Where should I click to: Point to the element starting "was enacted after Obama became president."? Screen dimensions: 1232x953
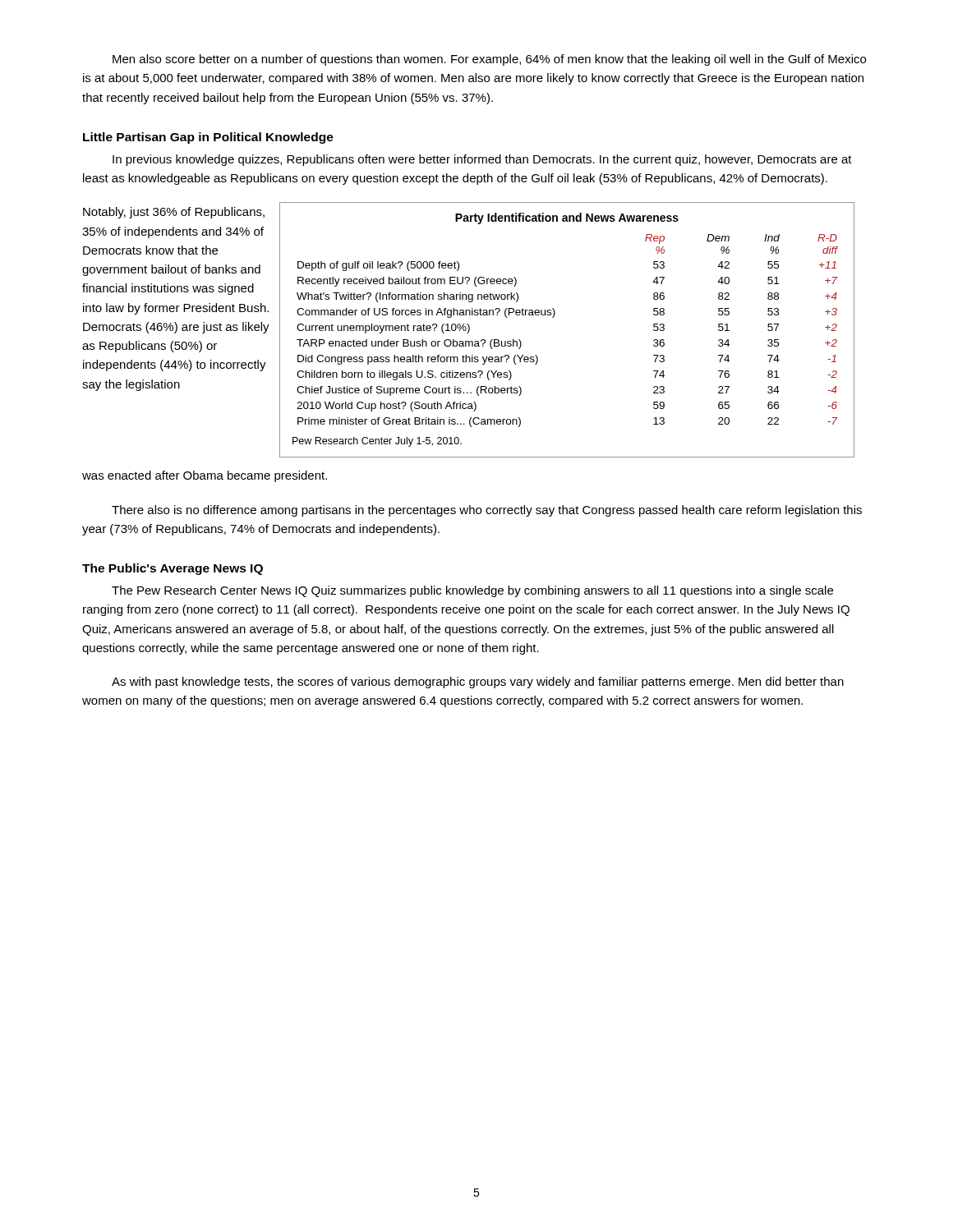205,475
